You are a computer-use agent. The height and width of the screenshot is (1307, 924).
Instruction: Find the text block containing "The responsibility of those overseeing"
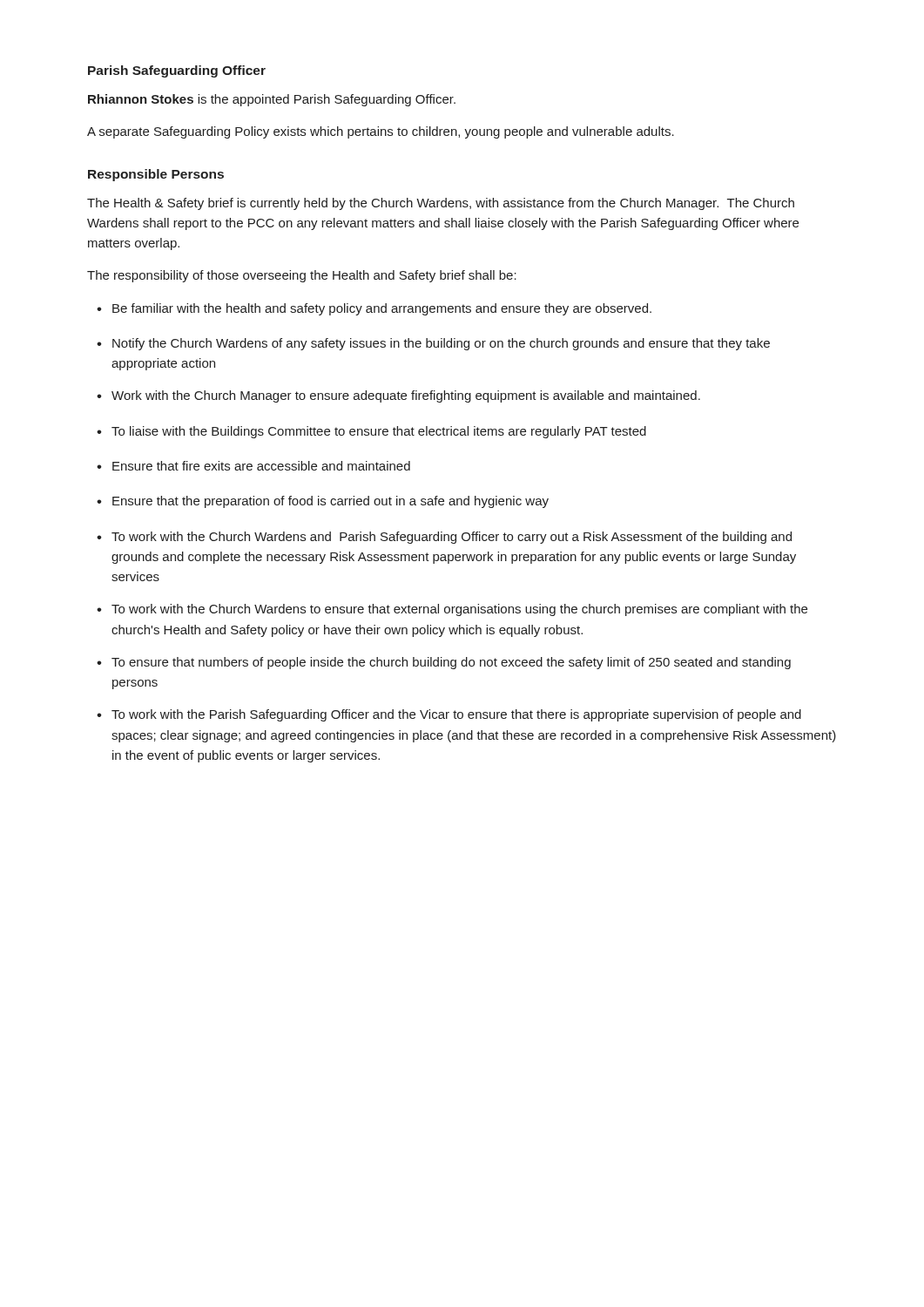coord(302,275)
